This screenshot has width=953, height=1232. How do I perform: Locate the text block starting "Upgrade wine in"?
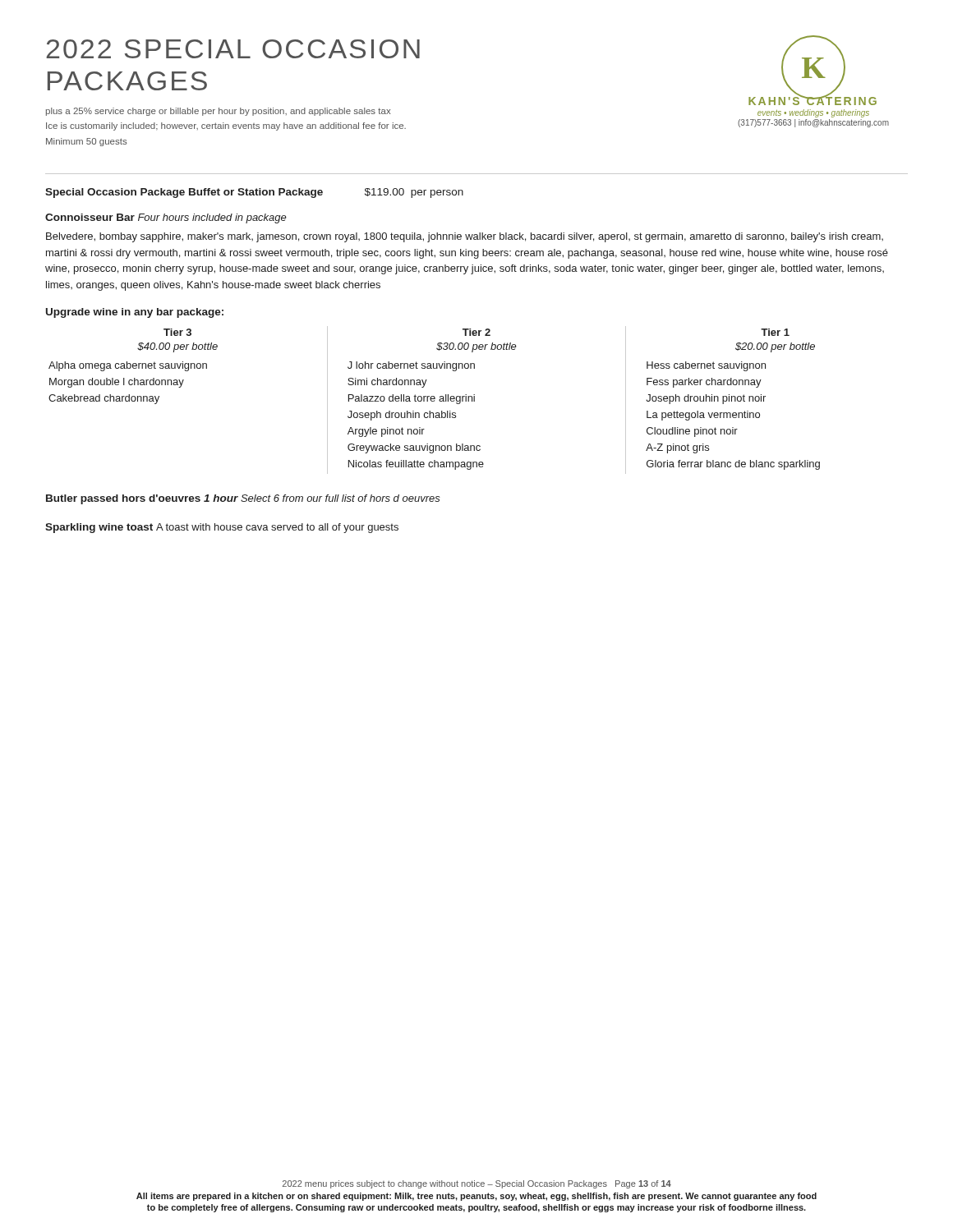pyautogui.click(x=135, y=312)
